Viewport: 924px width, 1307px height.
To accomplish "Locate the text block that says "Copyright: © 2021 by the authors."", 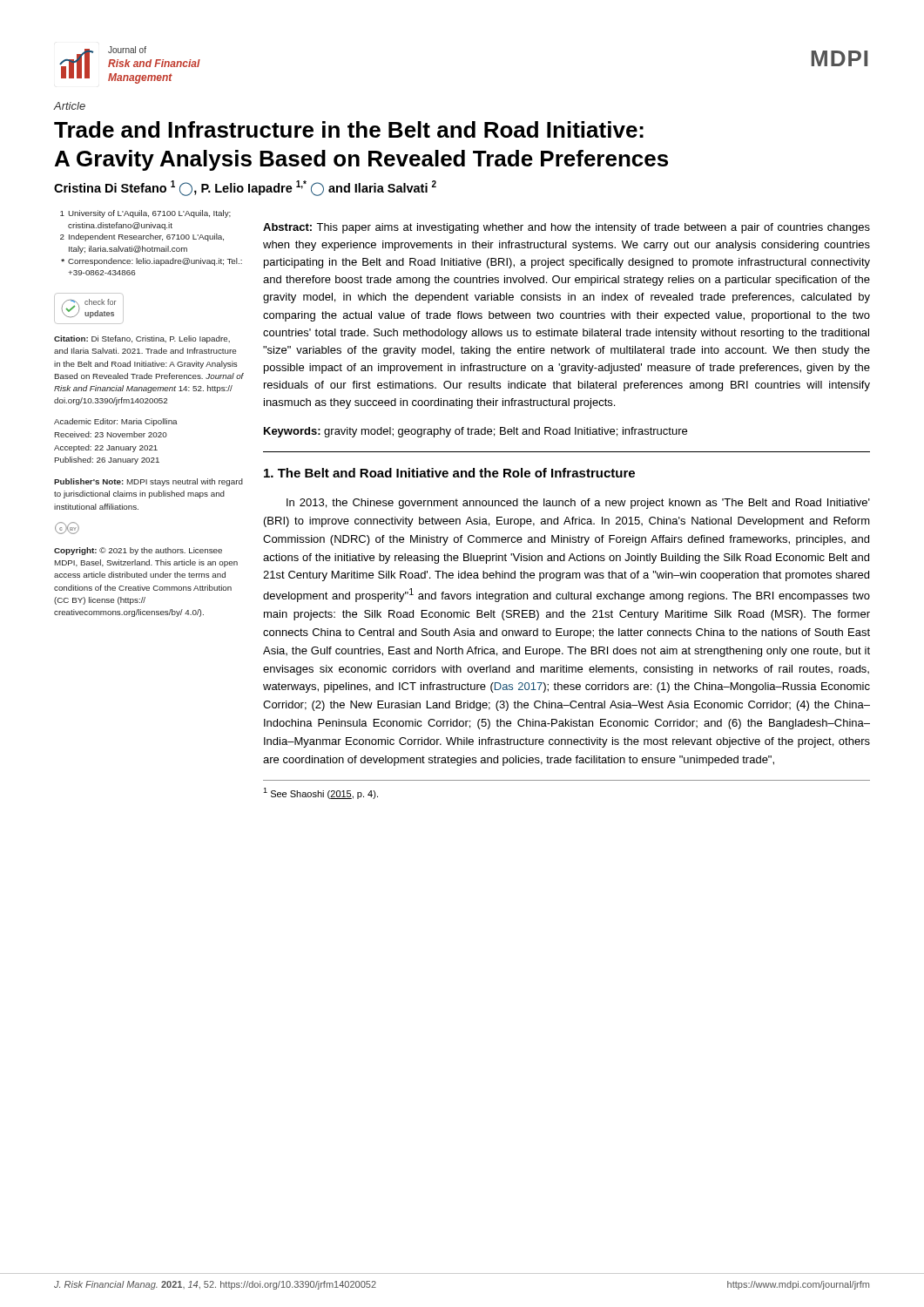I will pos(146,581).
